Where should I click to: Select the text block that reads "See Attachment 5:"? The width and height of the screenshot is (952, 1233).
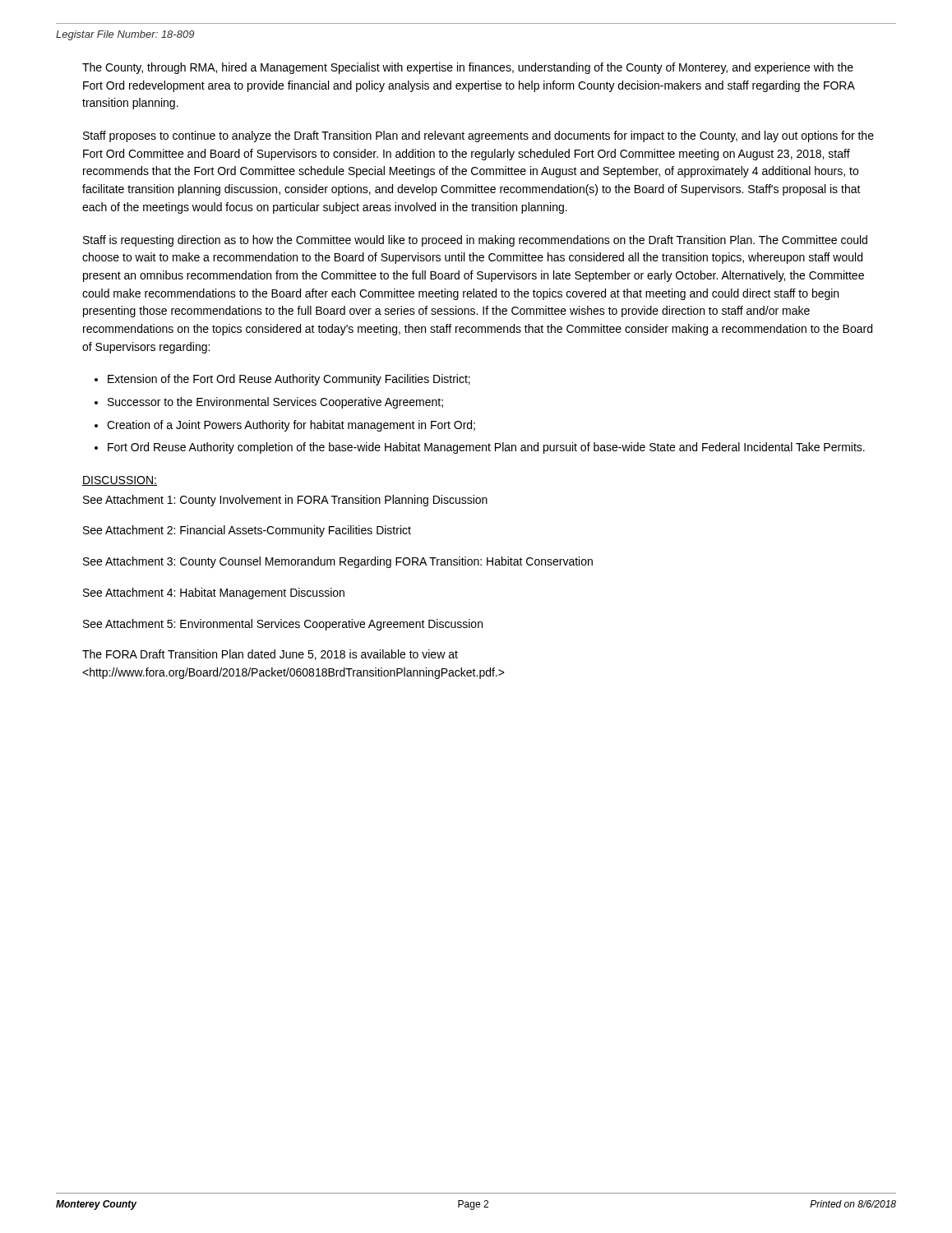(478, 624)
